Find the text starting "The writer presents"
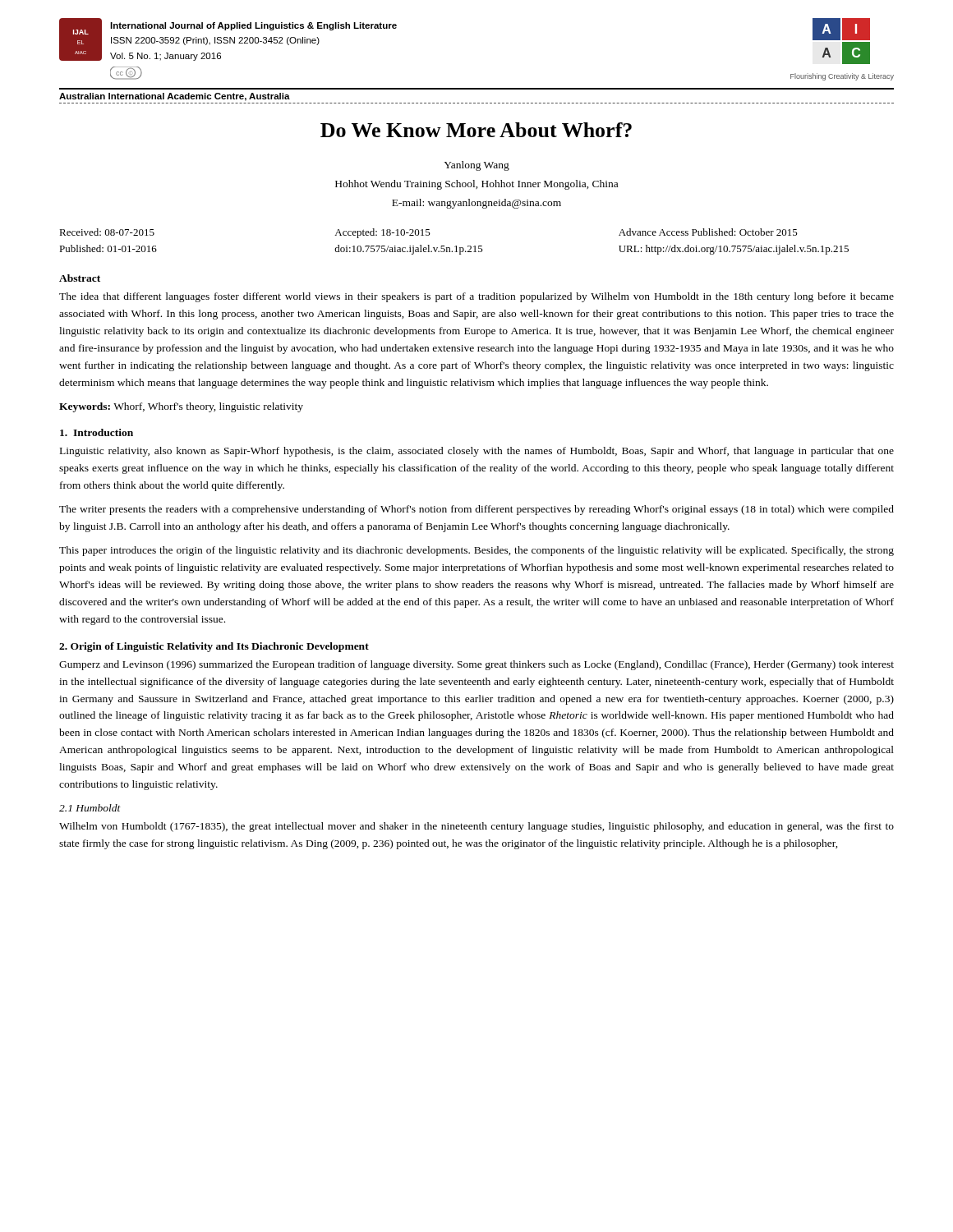Image resolution: width=953 pixels, height=1232 pixels. pyautogui.click(x=476, y=518)
